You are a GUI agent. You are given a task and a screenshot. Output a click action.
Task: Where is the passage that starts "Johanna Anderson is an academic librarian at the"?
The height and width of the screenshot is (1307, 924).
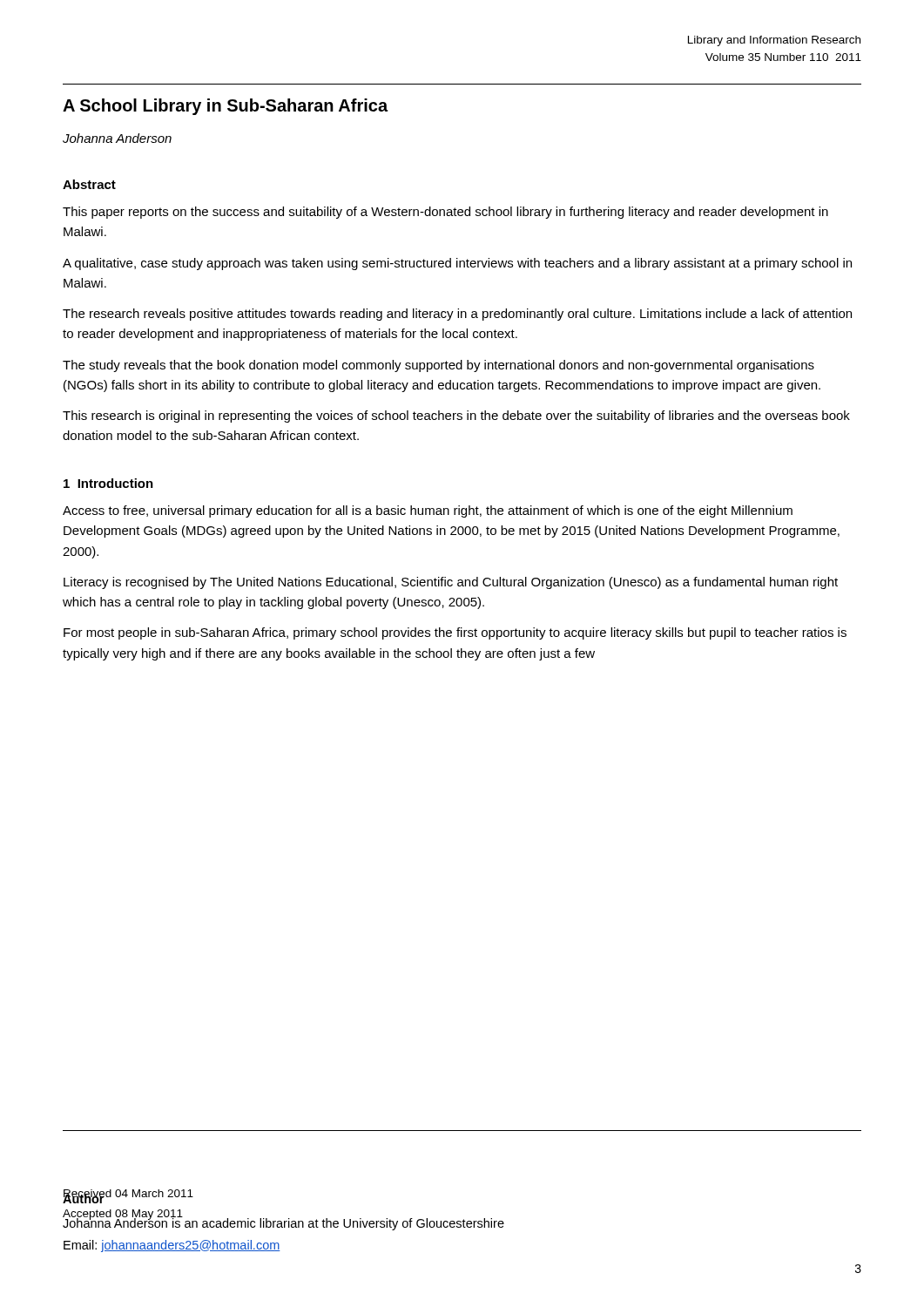tap(462, 1234)
